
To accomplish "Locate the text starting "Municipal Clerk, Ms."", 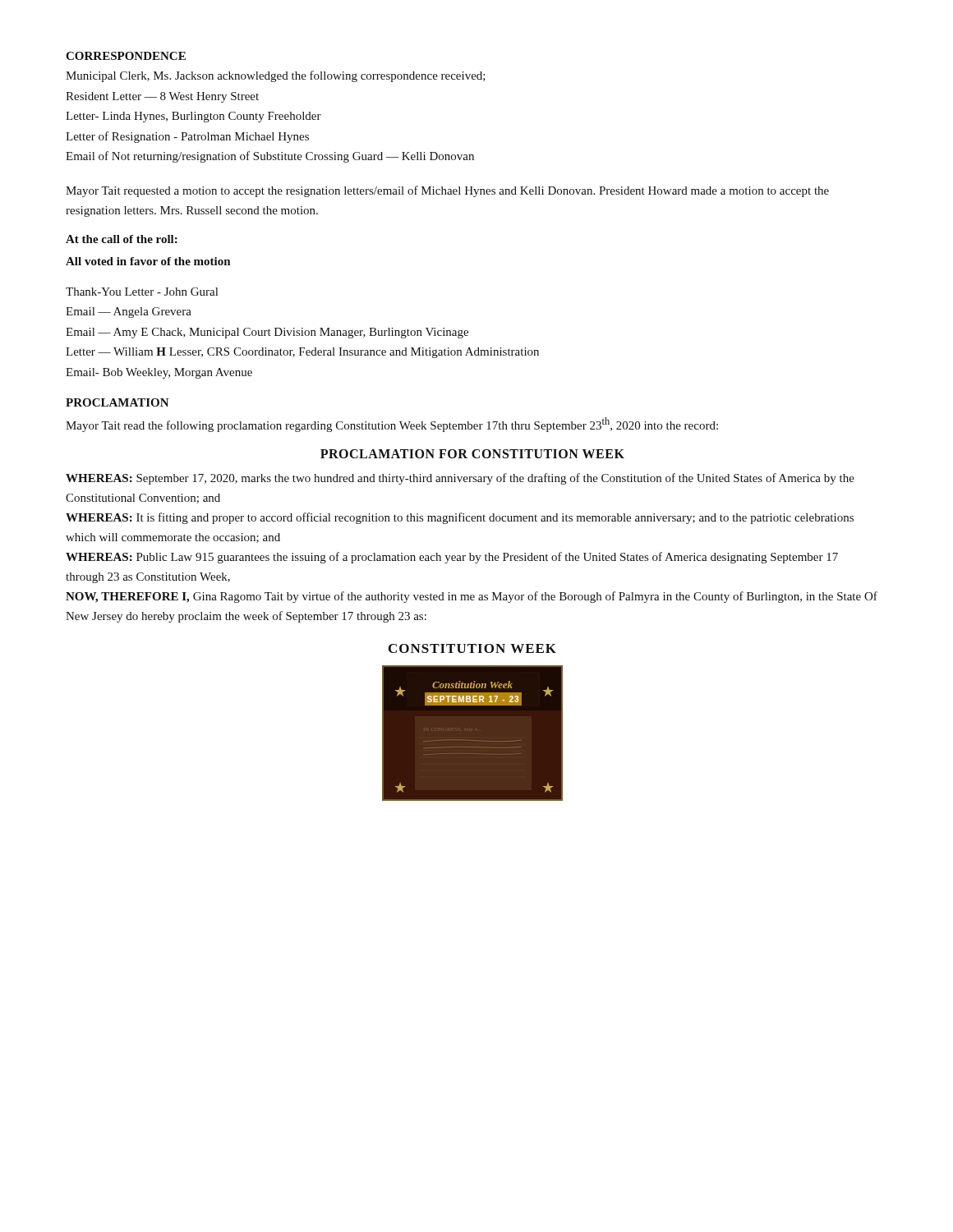I will (276, 76).
